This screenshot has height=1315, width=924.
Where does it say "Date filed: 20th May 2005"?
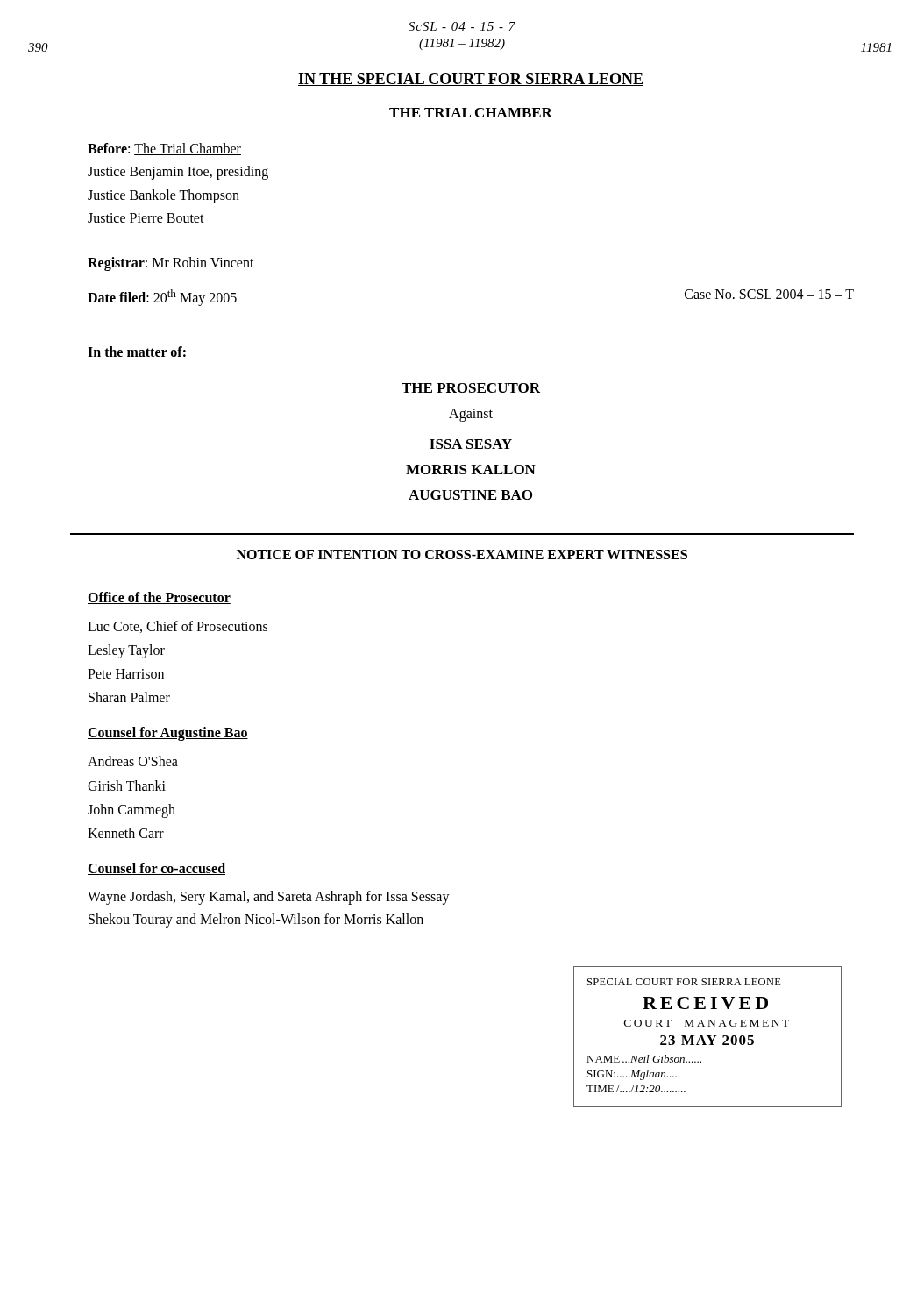coord(162,296)
